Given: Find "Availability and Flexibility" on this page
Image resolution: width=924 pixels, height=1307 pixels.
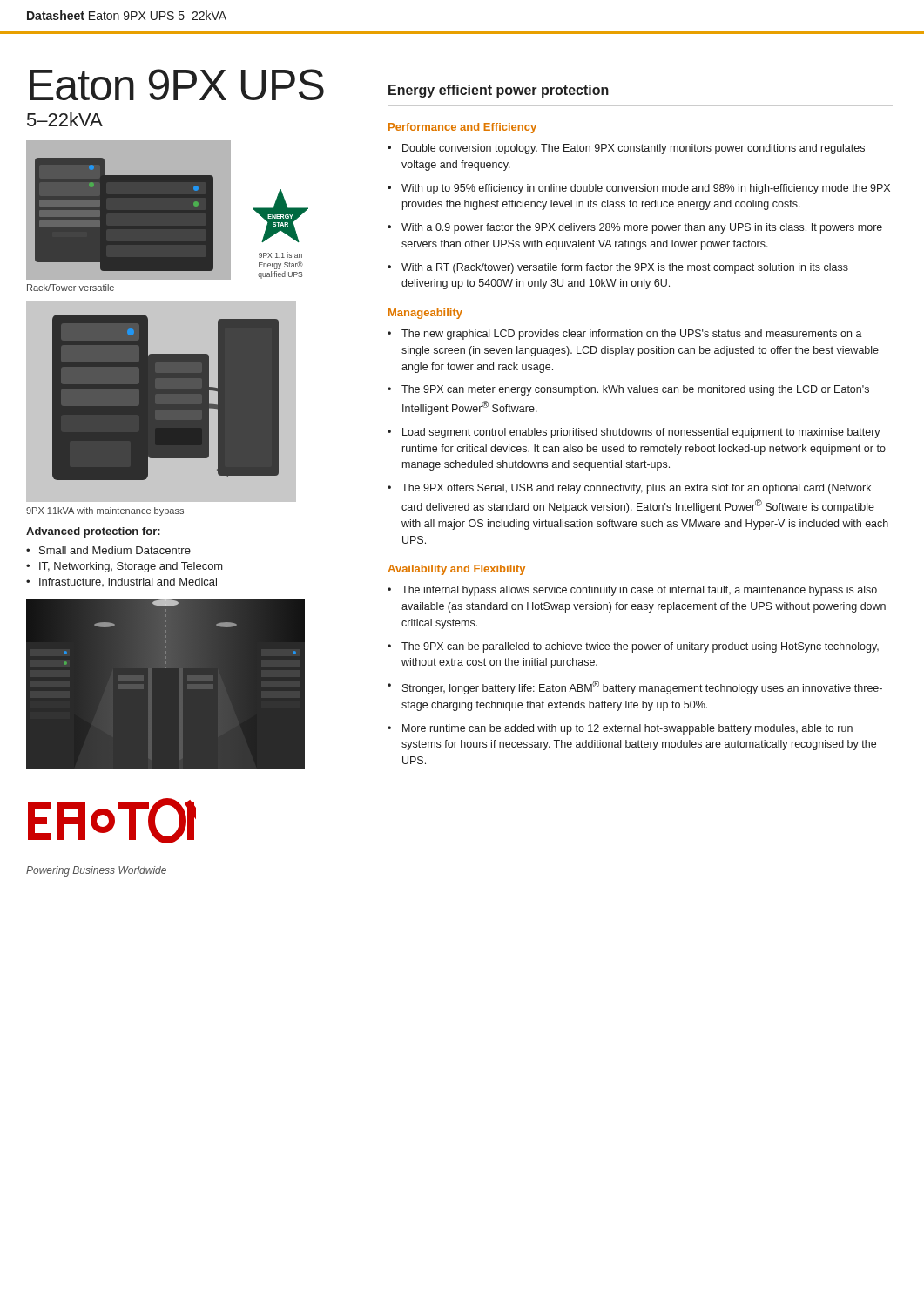Looking at the screenshot, I should coord(457,569).
